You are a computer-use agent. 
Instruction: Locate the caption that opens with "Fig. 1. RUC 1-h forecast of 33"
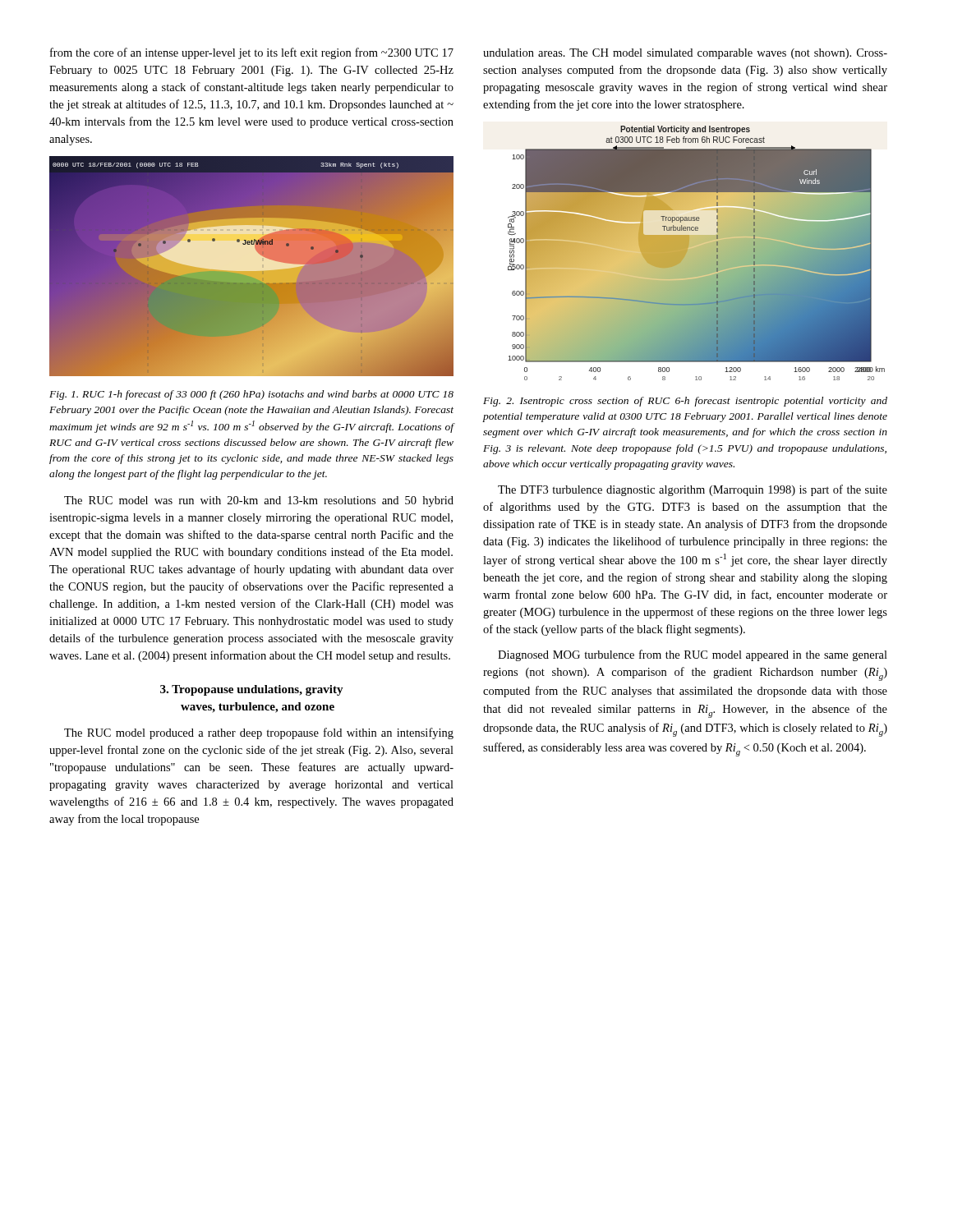pos(251,434)
